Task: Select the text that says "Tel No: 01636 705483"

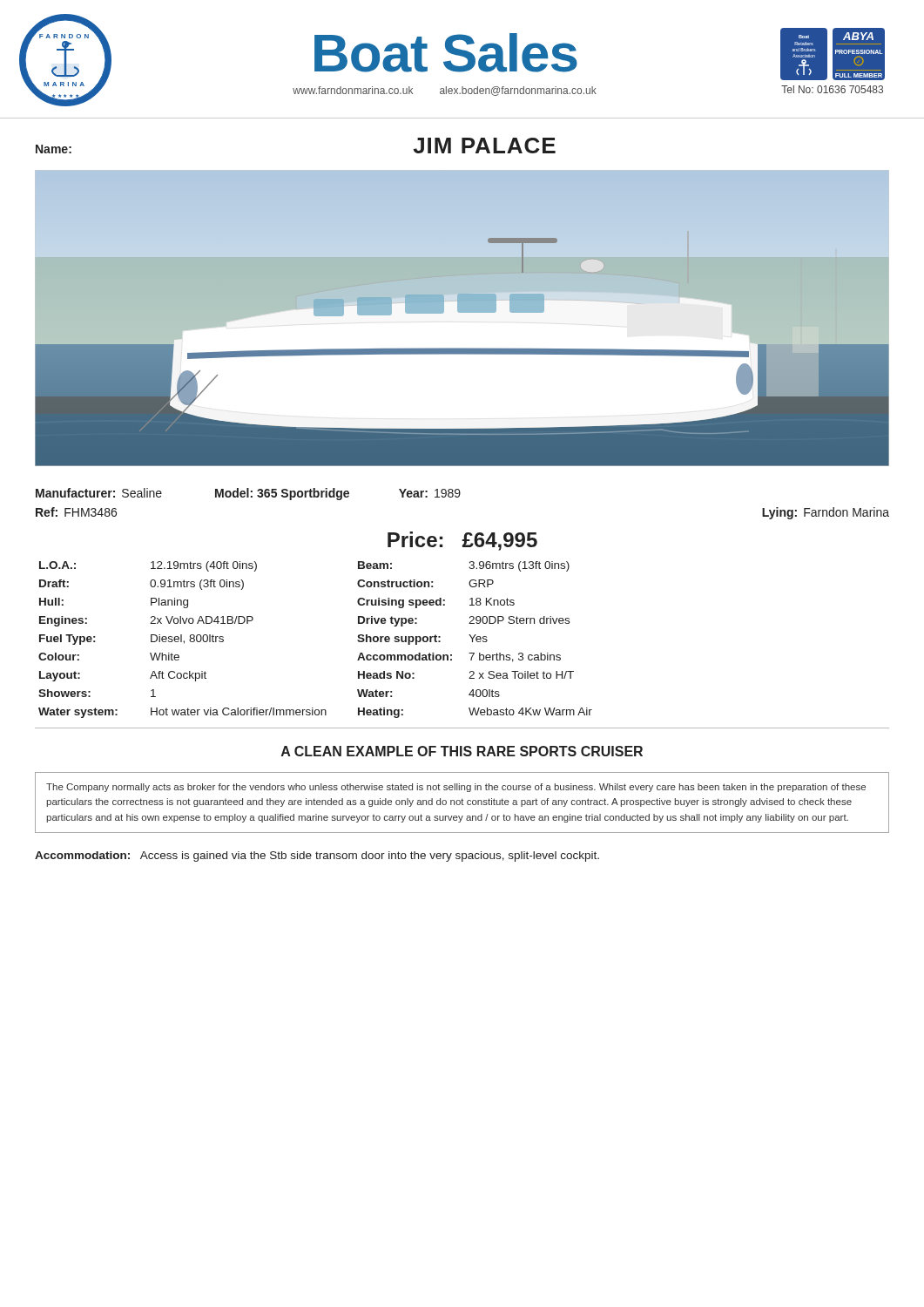Action: tap(833, 89)
